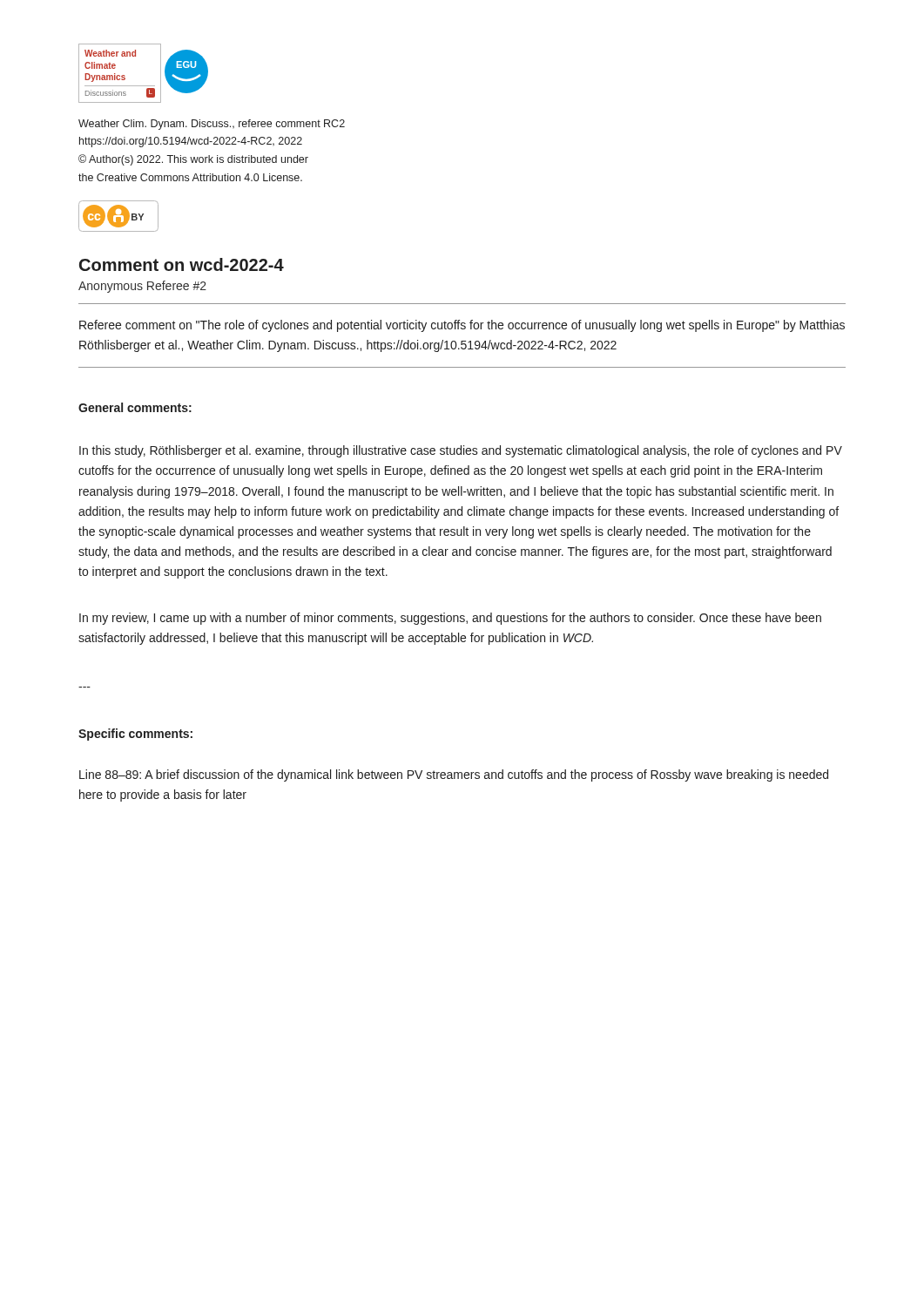The height and width of the screenshot is (1307, 924).
Task: Point to "Comment on wcd-2022-4"
Action: (181, 265)
